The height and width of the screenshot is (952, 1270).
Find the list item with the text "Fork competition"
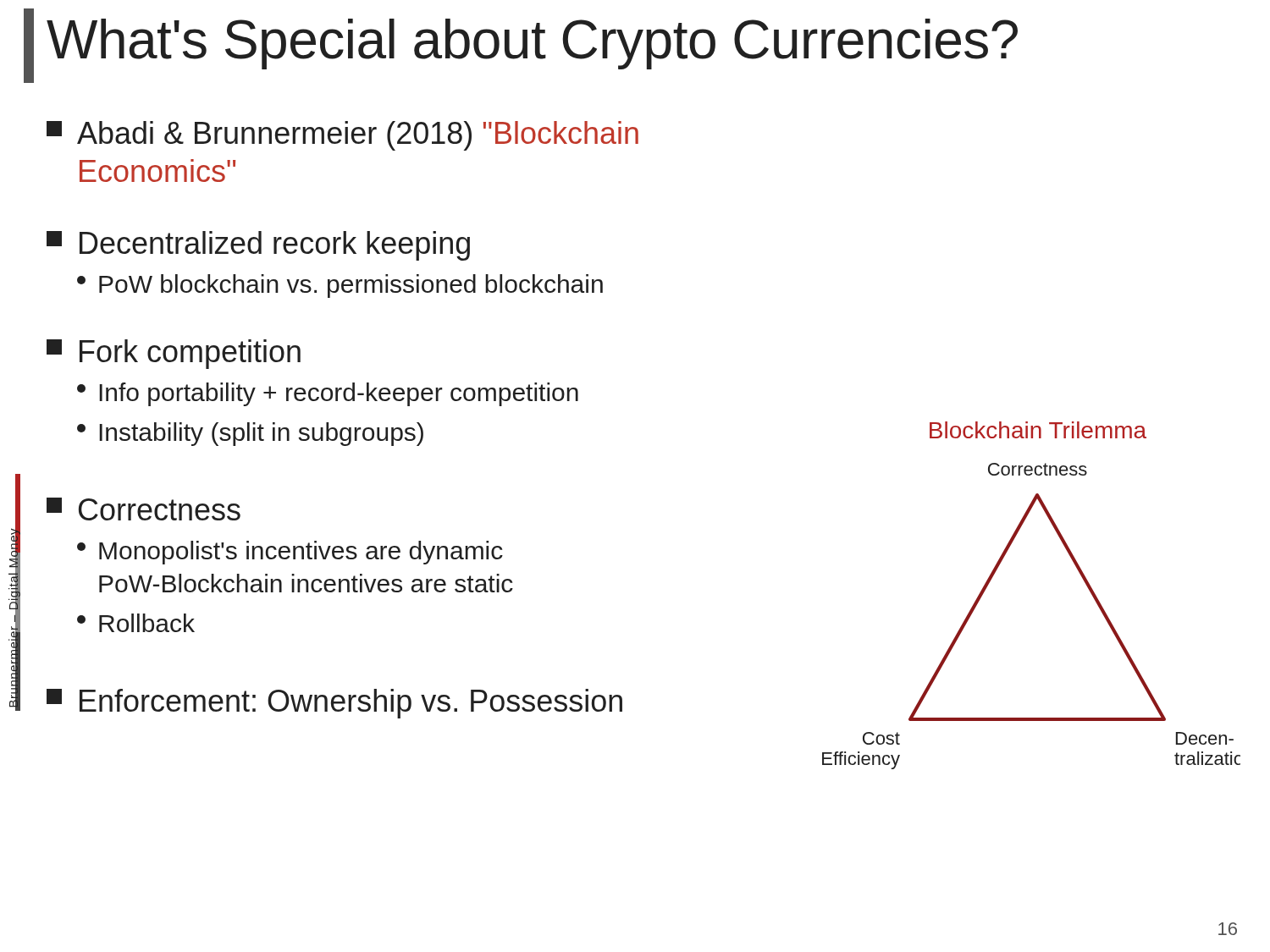[174, 352]
